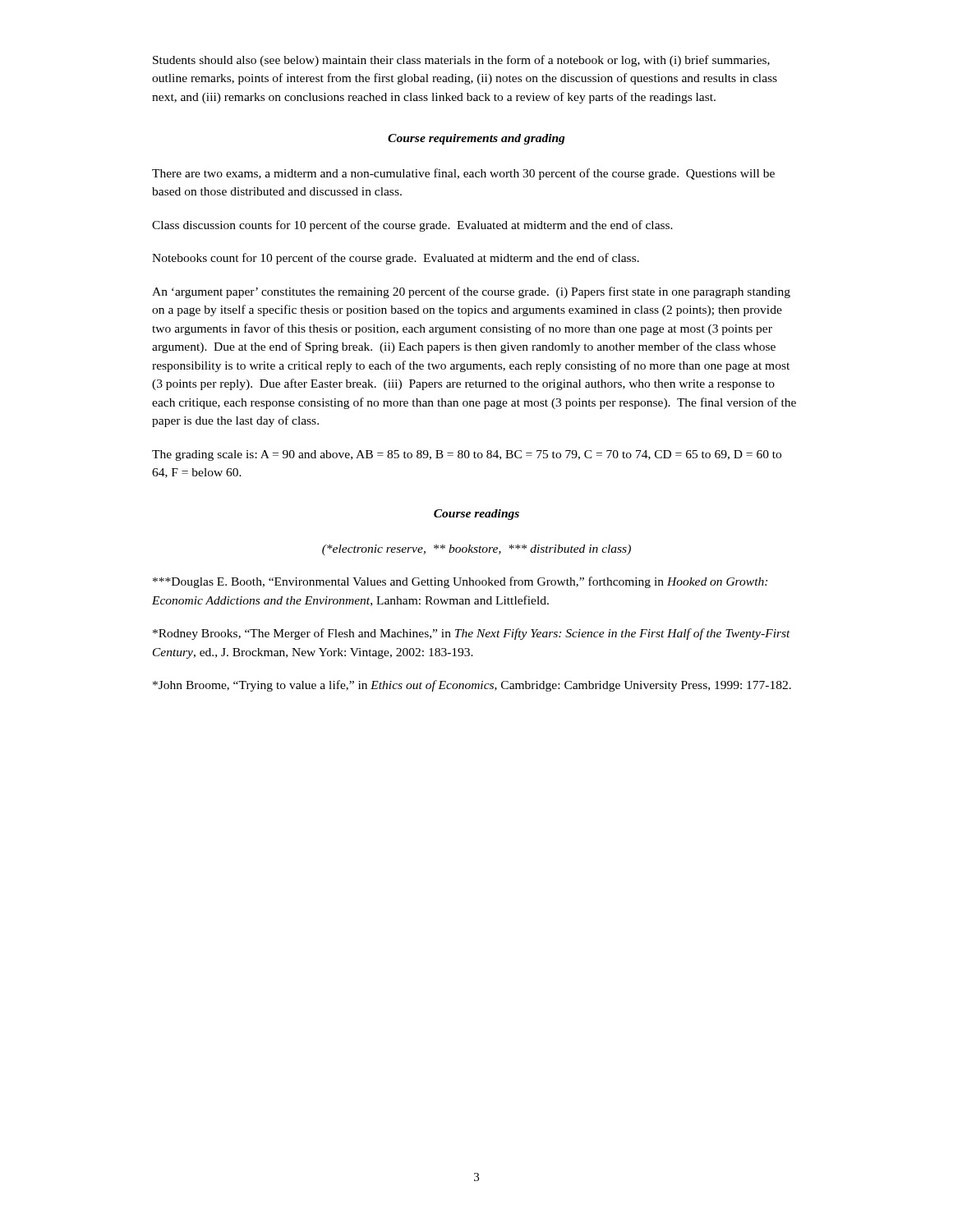
Task: Where is the passage that starts "An ‘argument paper’ constitutes the remaining 20"?
Action: click(x=474, y=356)
